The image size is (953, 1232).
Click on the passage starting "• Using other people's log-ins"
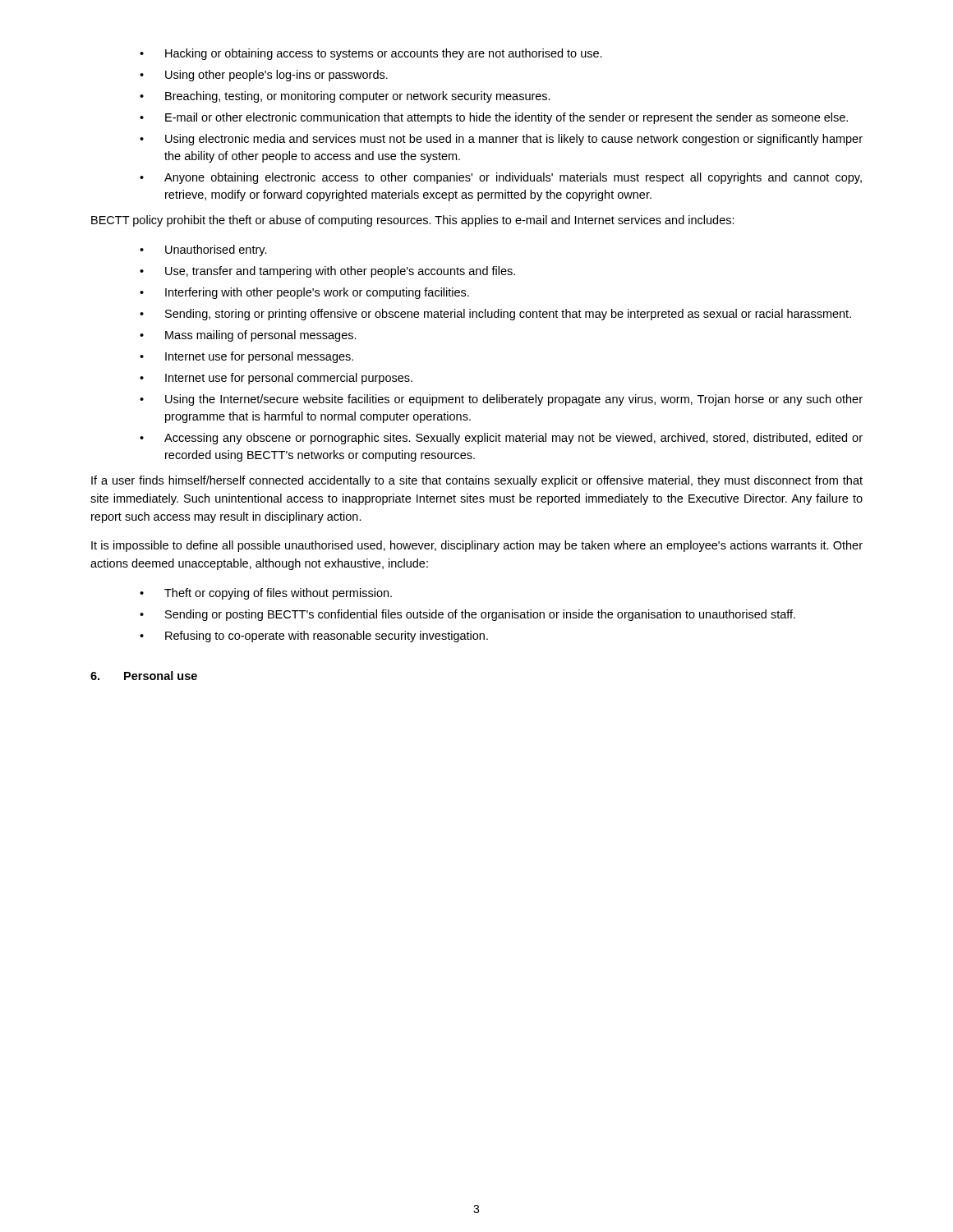(264, 76)
